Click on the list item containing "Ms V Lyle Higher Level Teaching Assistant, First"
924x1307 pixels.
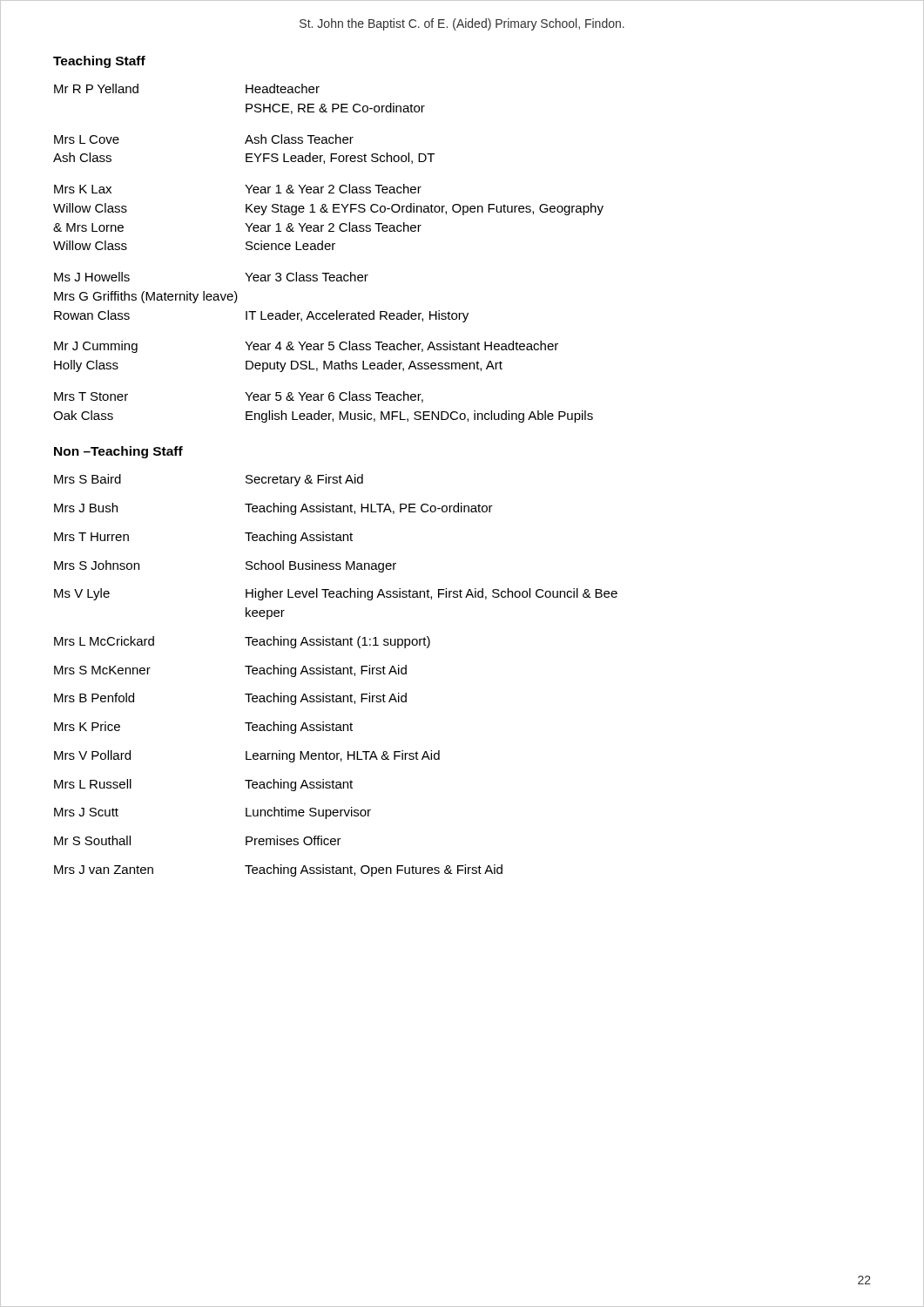click(x=462, y=603)
